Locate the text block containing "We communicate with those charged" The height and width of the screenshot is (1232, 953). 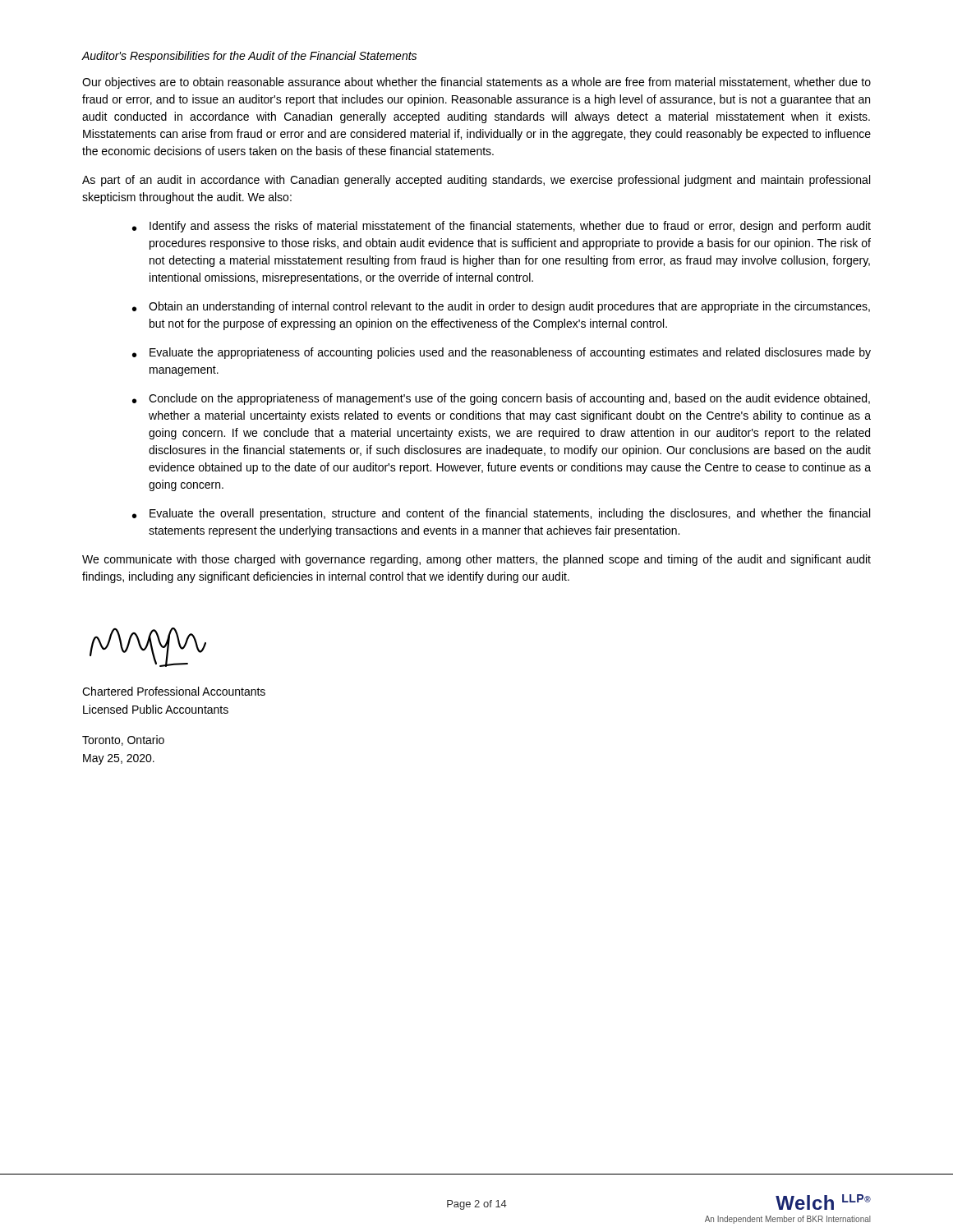pos(476,568)
